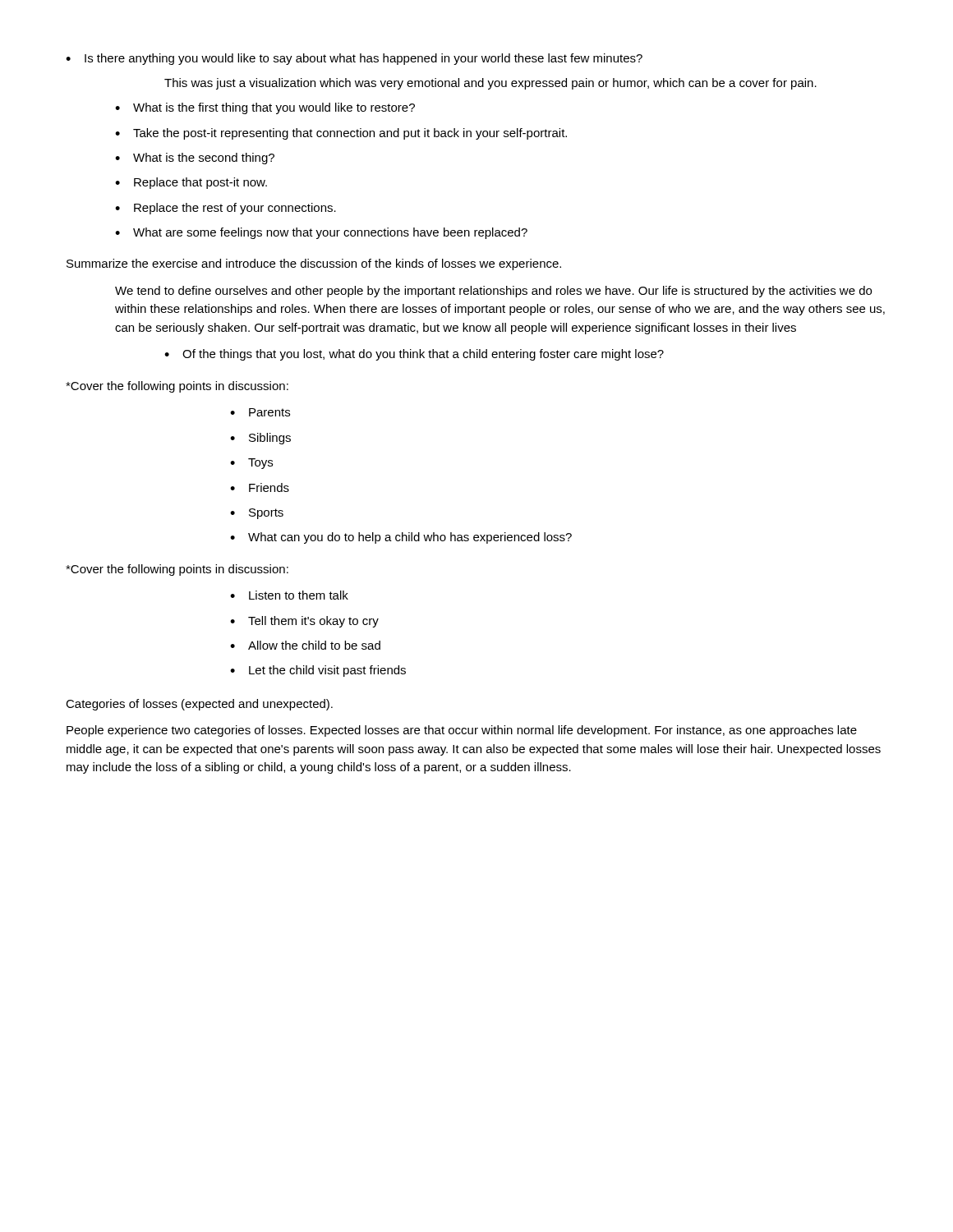Navigate to the element starting "People experience two categories"
Screen dimensions: 1232x953
(x=473, y=749)
